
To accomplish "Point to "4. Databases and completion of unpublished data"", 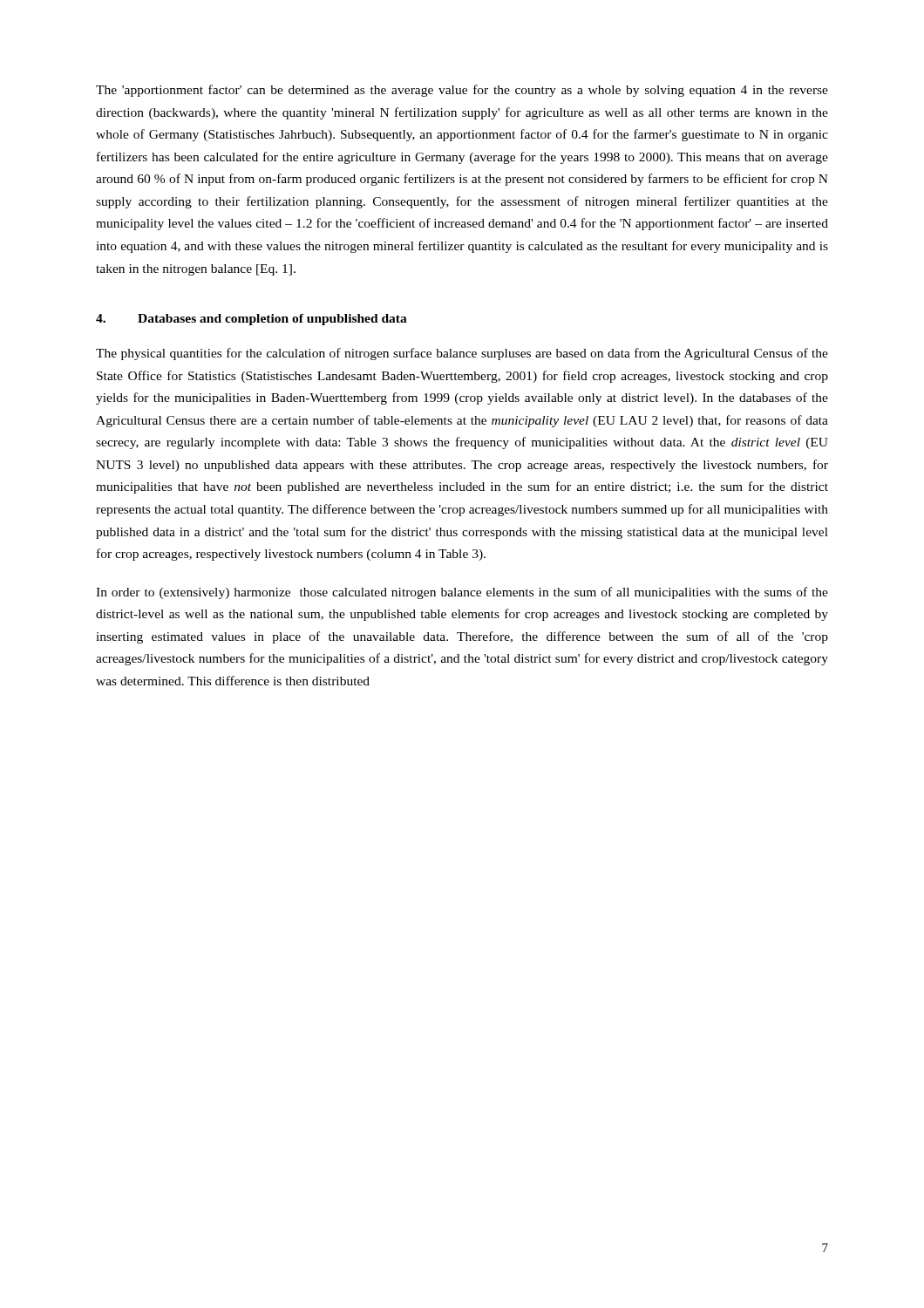I will click(x=251, y=318).
